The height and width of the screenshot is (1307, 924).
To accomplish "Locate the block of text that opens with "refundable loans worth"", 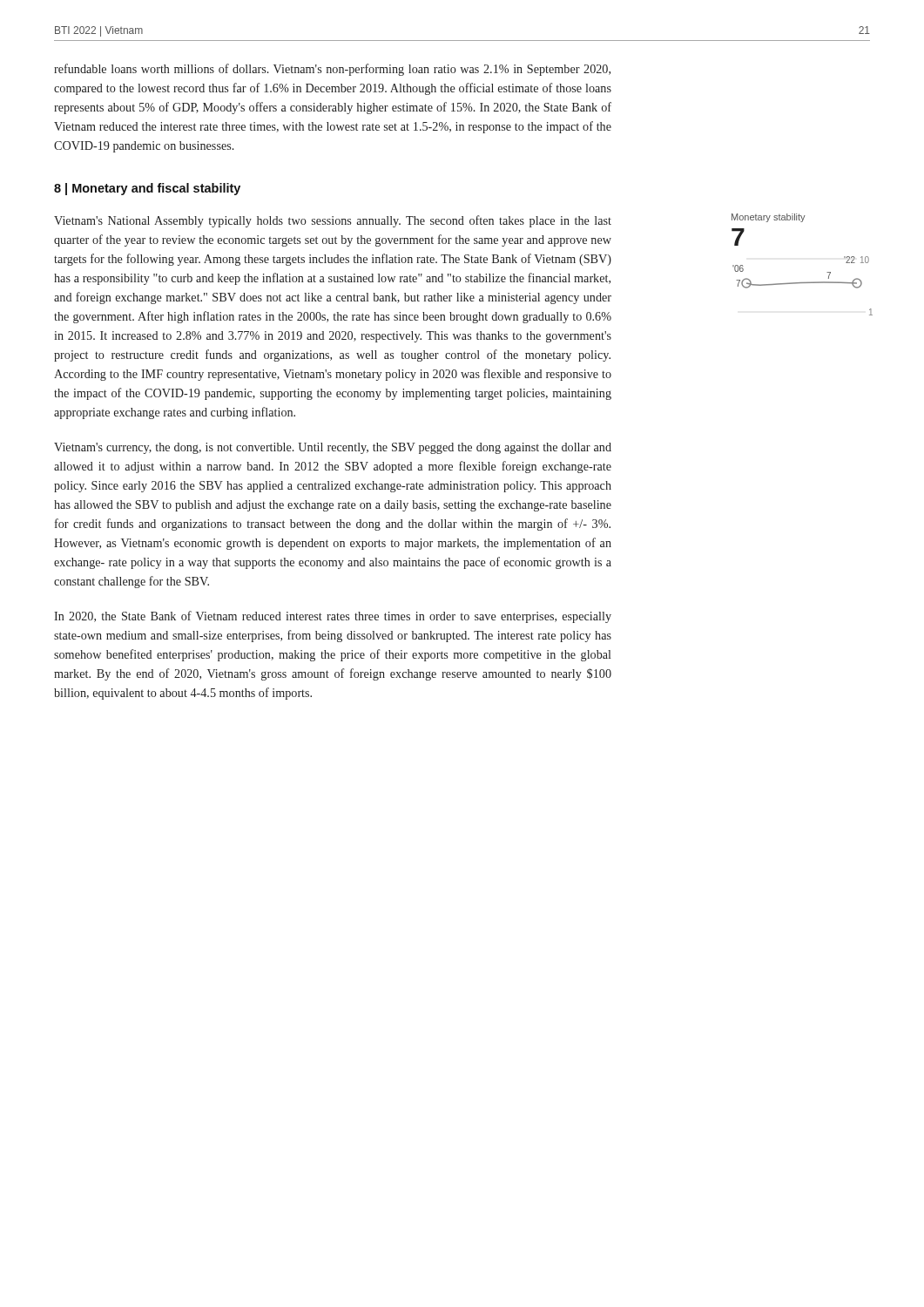I will coord(333,107).
